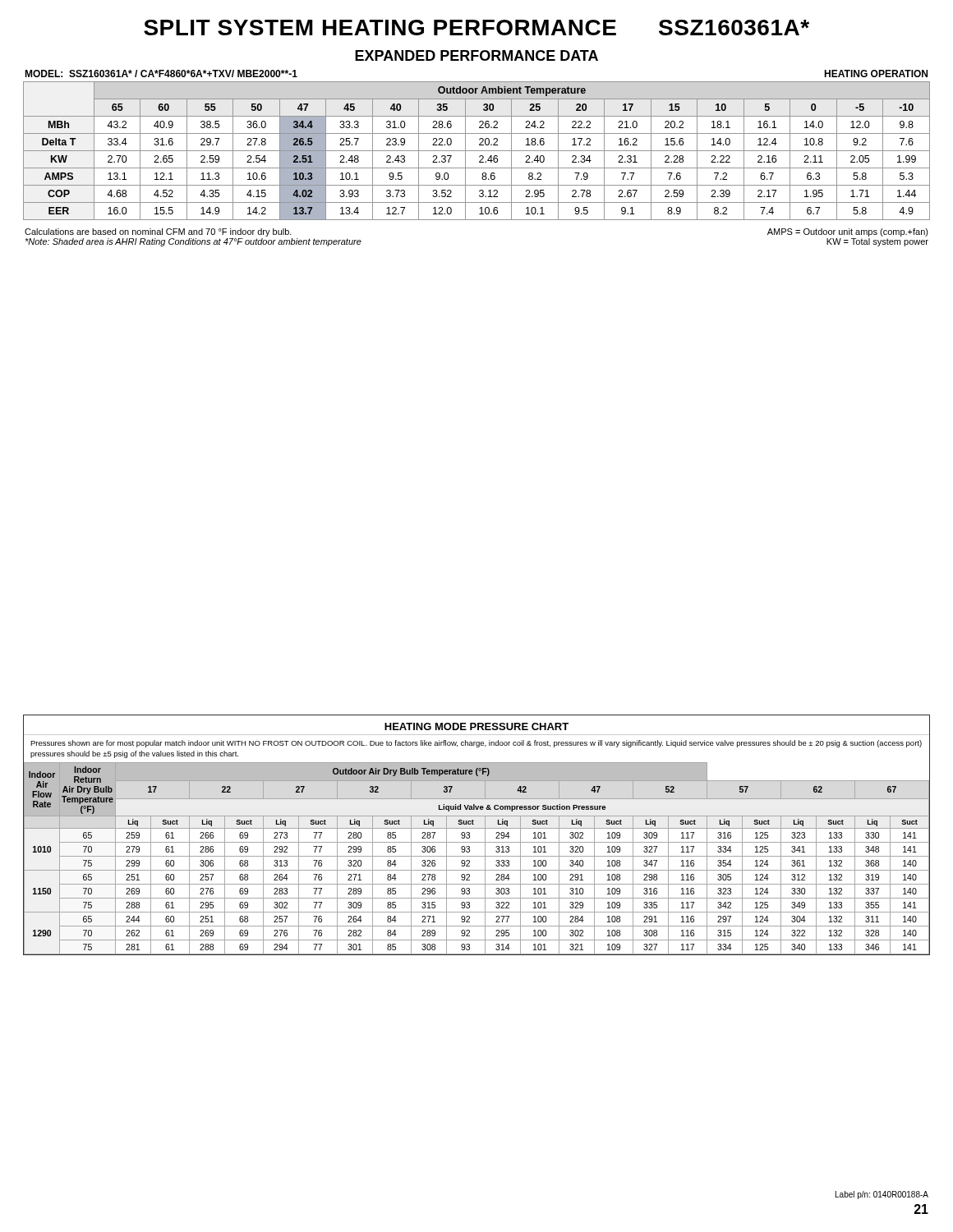The height and width of the screenshot is (1232, 953).
Task: Click on the table containing "Indoor Return Air Dry"
Action: pyautogui.click(x=476, y=835)
